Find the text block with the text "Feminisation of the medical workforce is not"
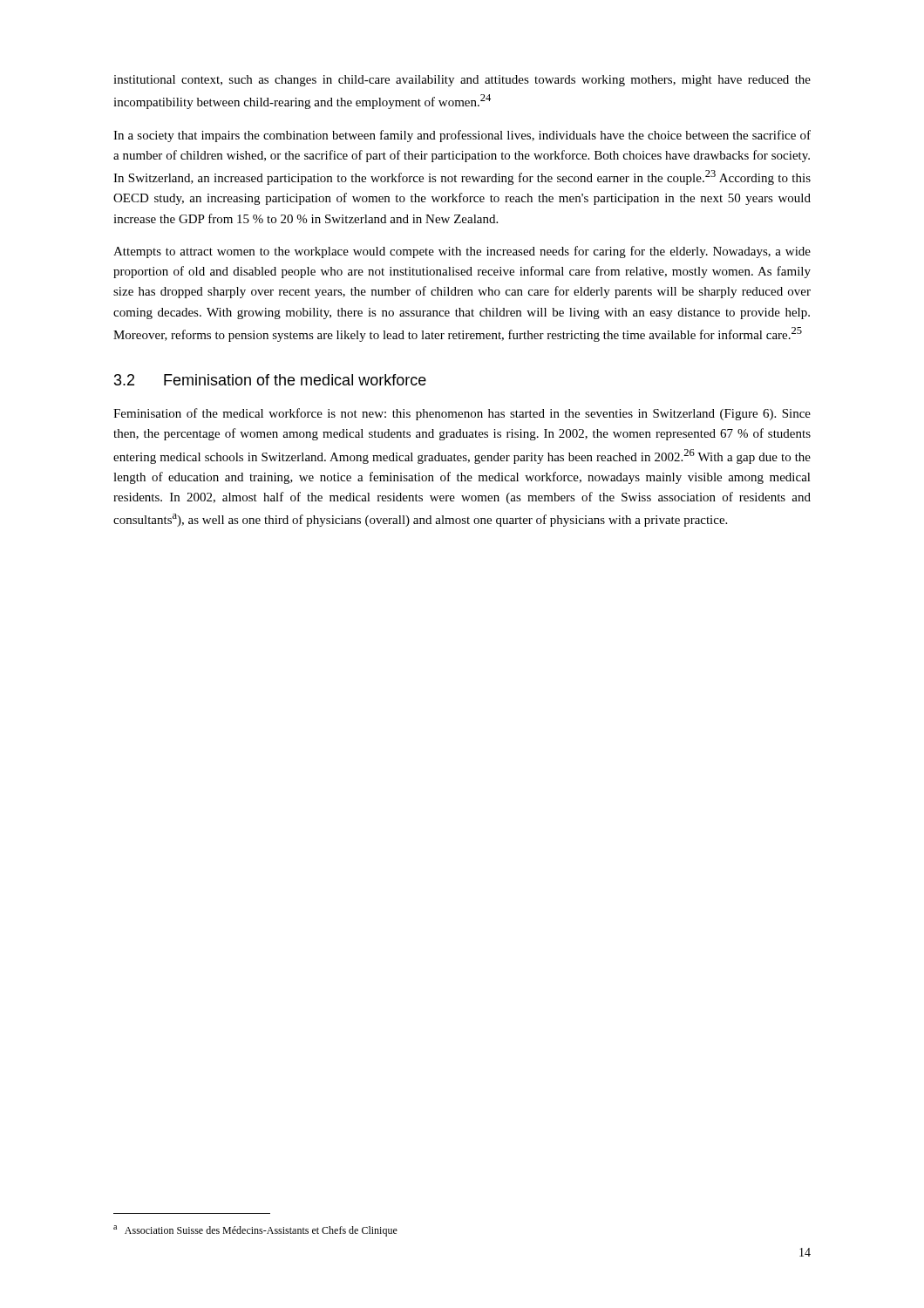The width and height of the screenshot is (924, 1308). [x=462, y=467]
